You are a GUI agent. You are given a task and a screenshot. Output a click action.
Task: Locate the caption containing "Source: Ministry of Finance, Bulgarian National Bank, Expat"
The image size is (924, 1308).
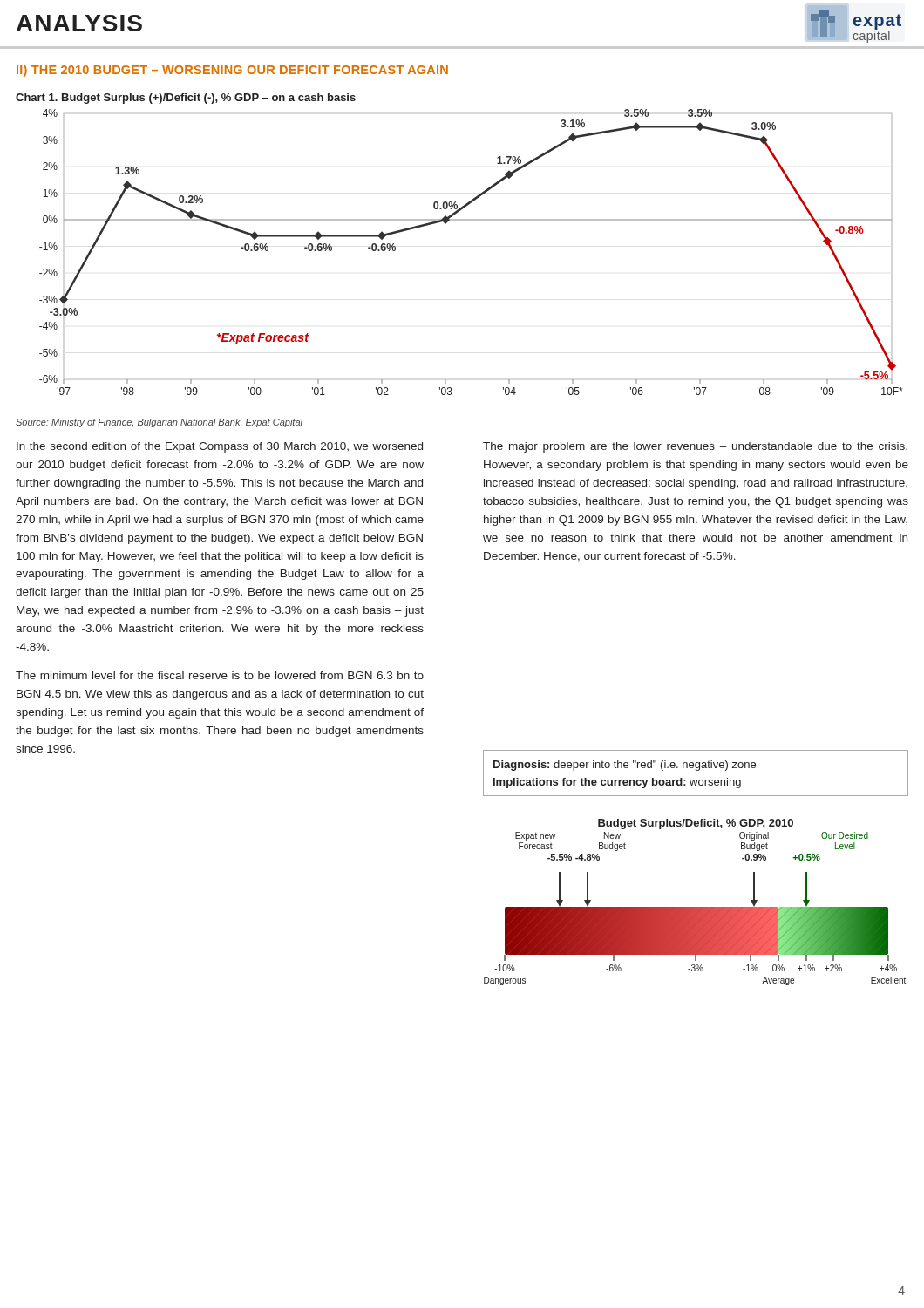click(x=159, y=422)
